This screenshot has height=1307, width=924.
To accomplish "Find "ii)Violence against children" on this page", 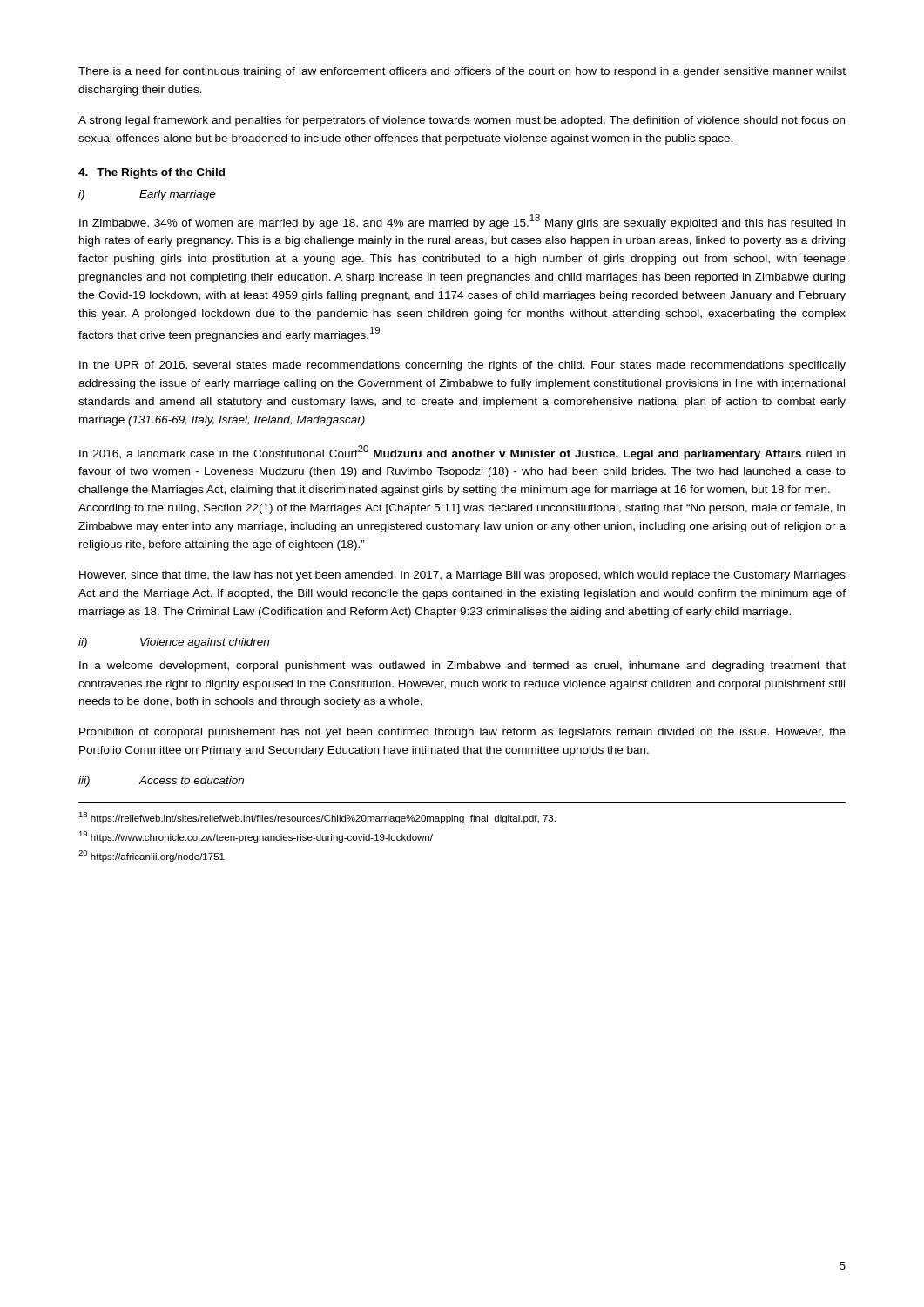I will point(174,641).
